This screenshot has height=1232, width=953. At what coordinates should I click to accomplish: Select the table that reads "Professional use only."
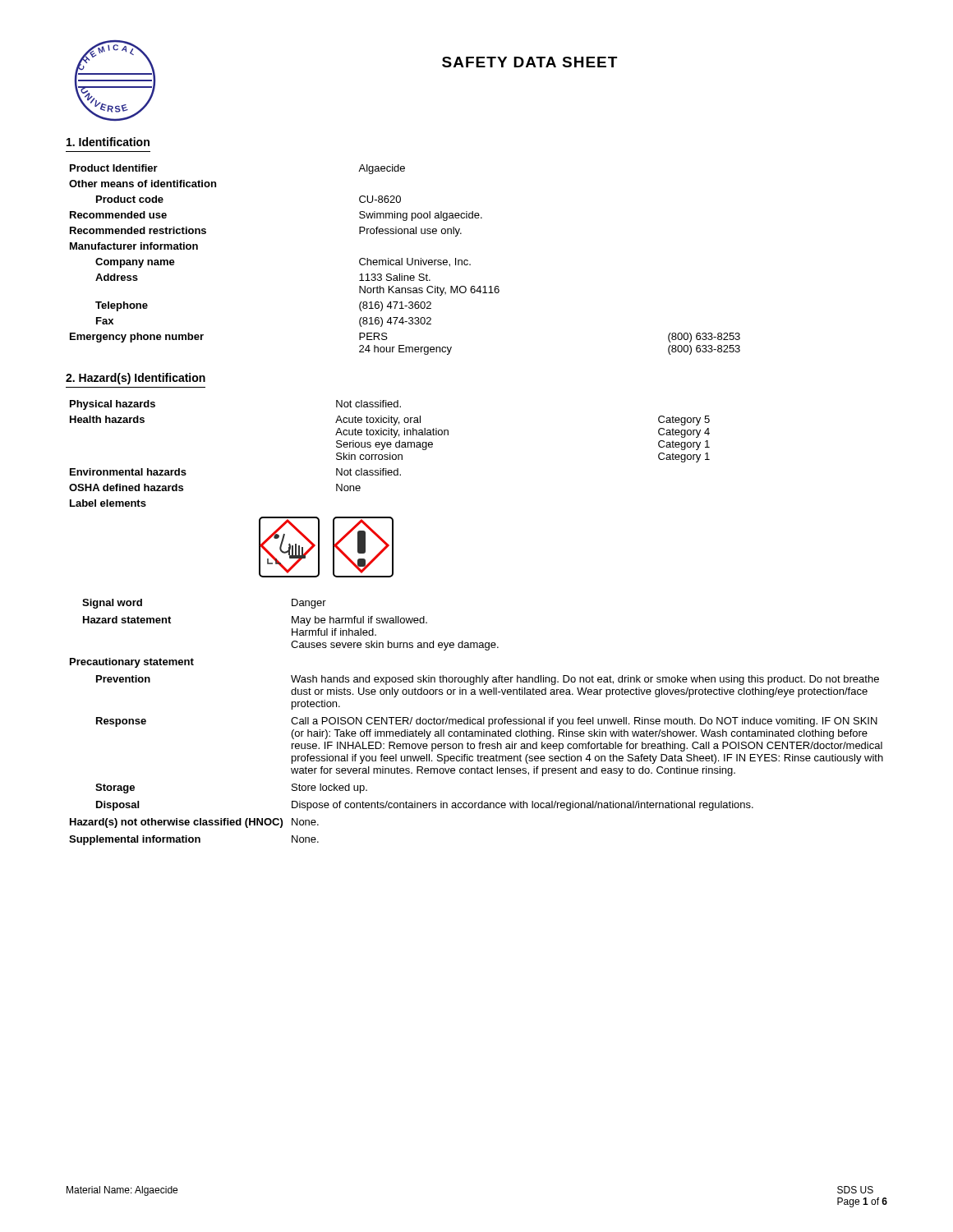click(x=476, y=258)
